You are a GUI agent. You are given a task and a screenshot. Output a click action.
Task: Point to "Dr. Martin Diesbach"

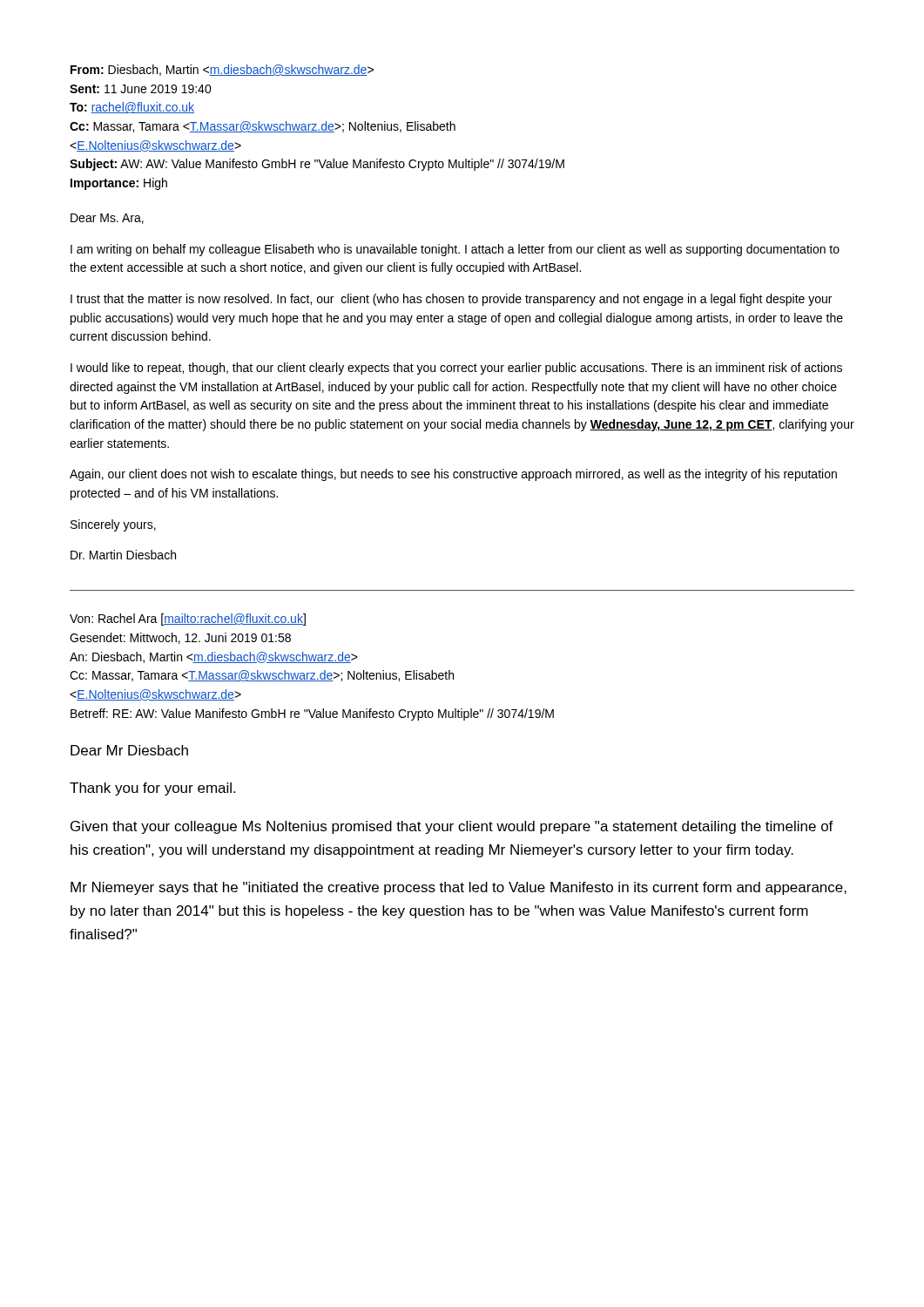tap(123, 555)
